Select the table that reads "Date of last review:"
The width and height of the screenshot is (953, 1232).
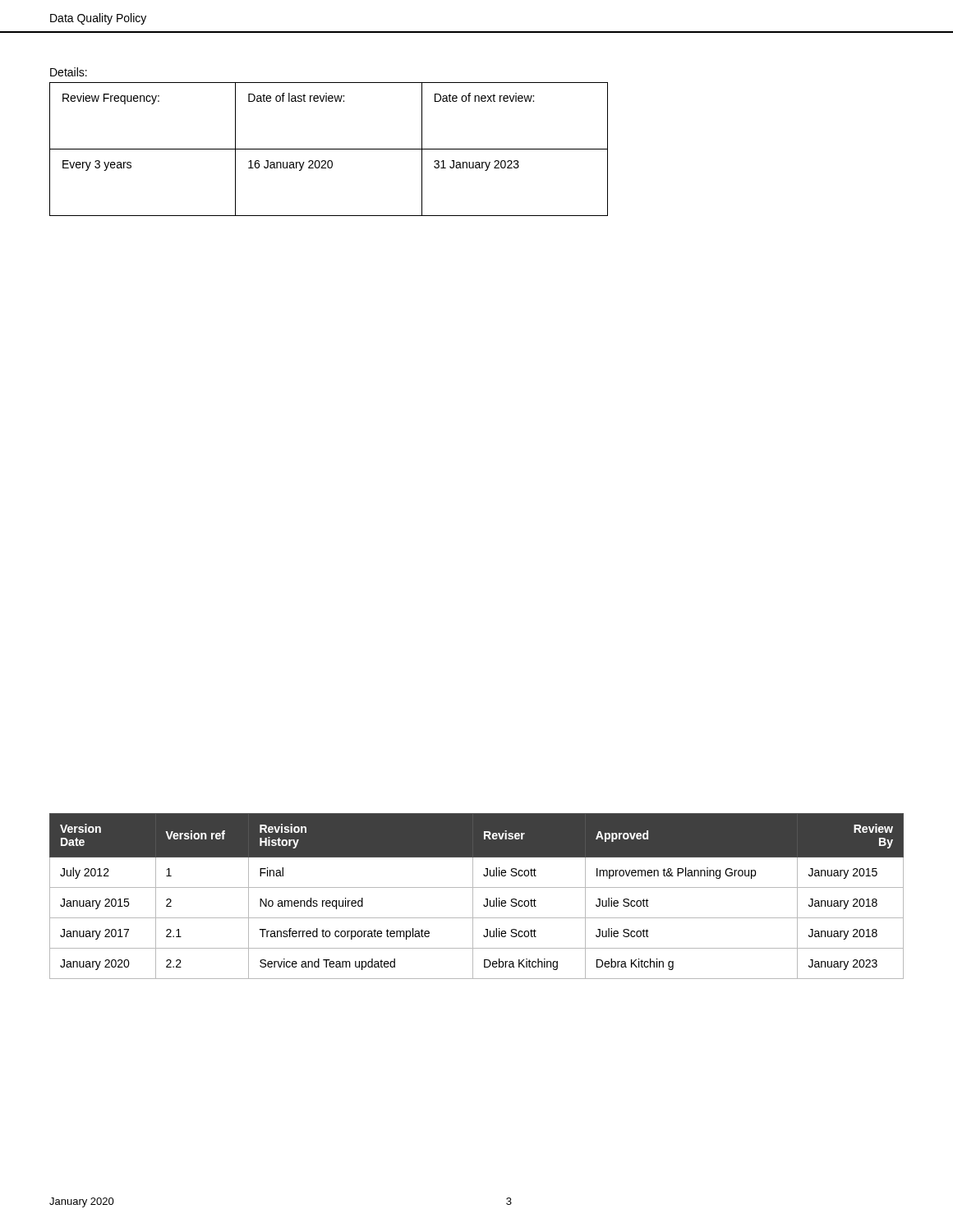pyautogui.click(x=329, y=149)
